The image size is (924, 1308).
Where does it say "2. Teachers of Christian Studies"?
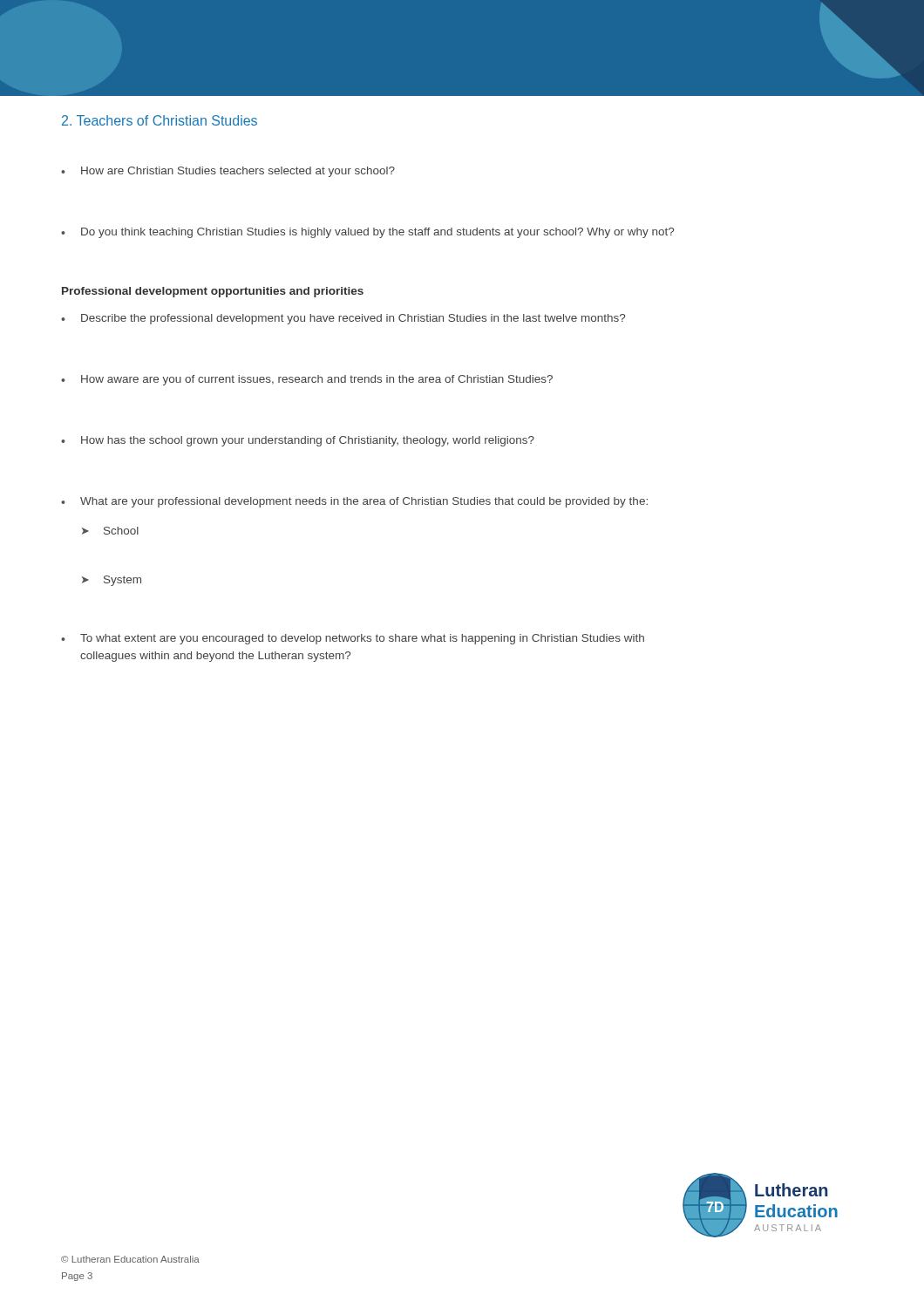[x=159, y=121]
